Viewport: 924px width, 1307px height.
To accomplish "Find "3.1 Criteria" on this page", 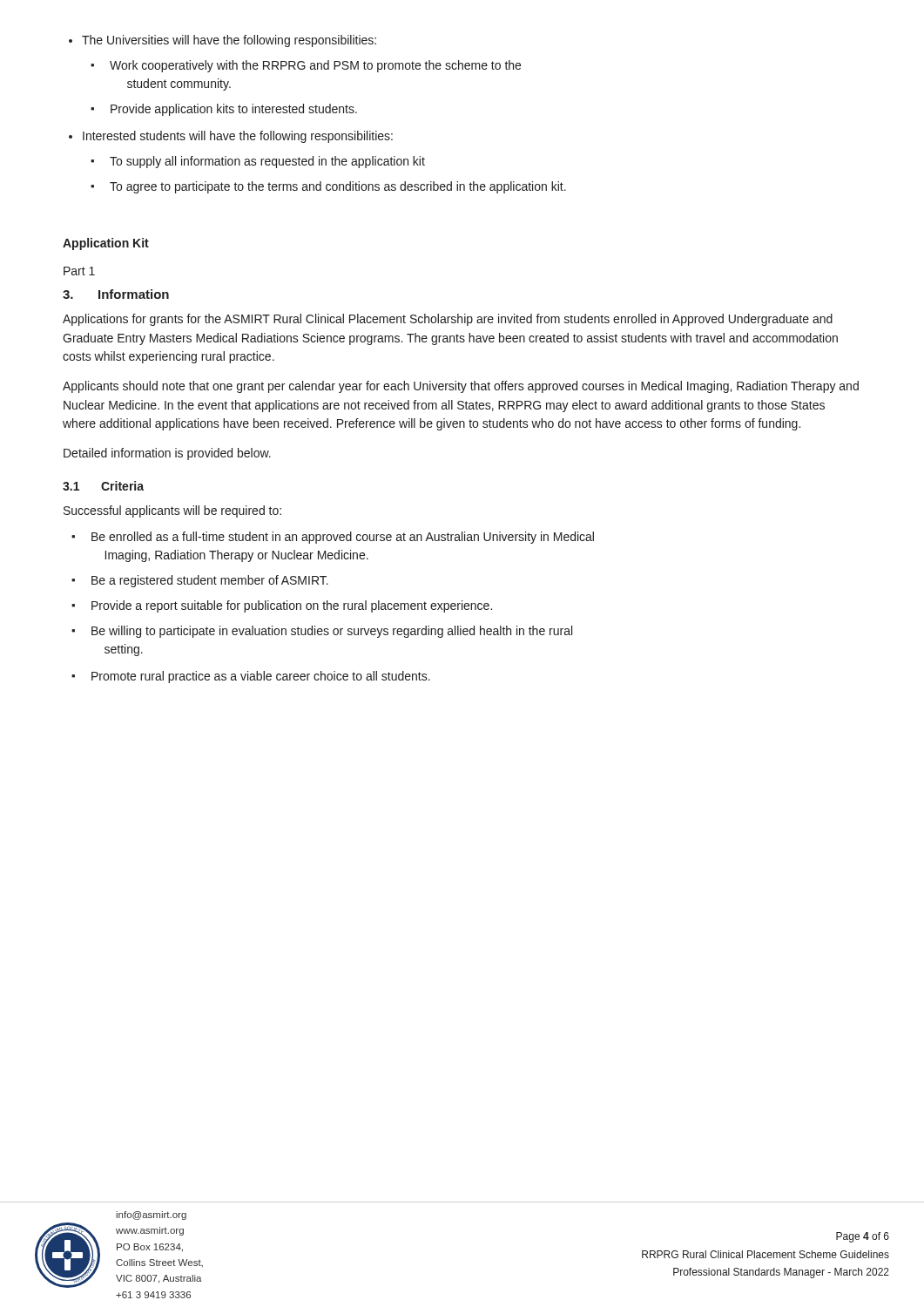I will tap(103, 486).
